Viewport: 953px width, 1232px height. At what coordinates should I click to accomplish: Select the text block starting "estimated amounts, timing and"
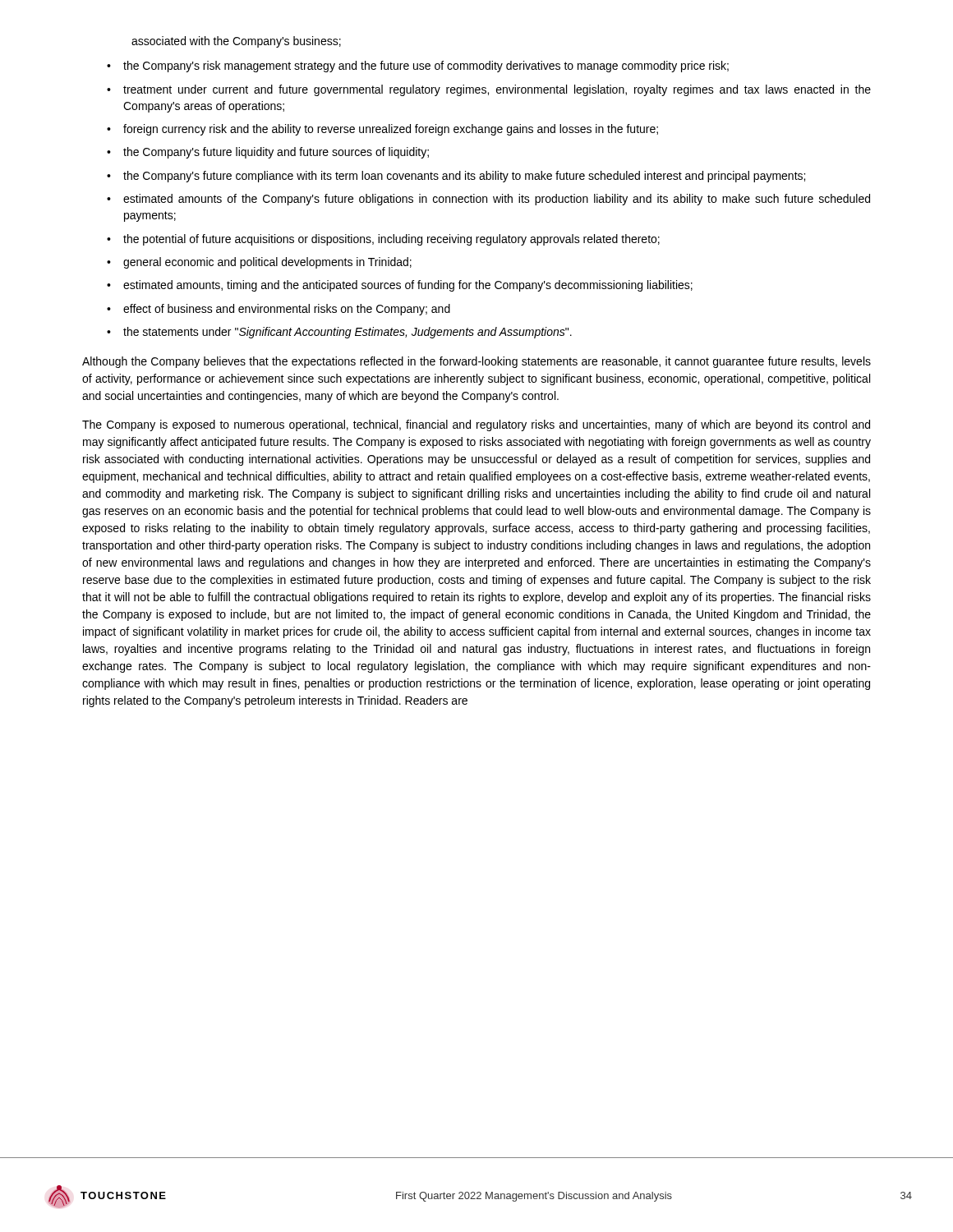(489, 285)
